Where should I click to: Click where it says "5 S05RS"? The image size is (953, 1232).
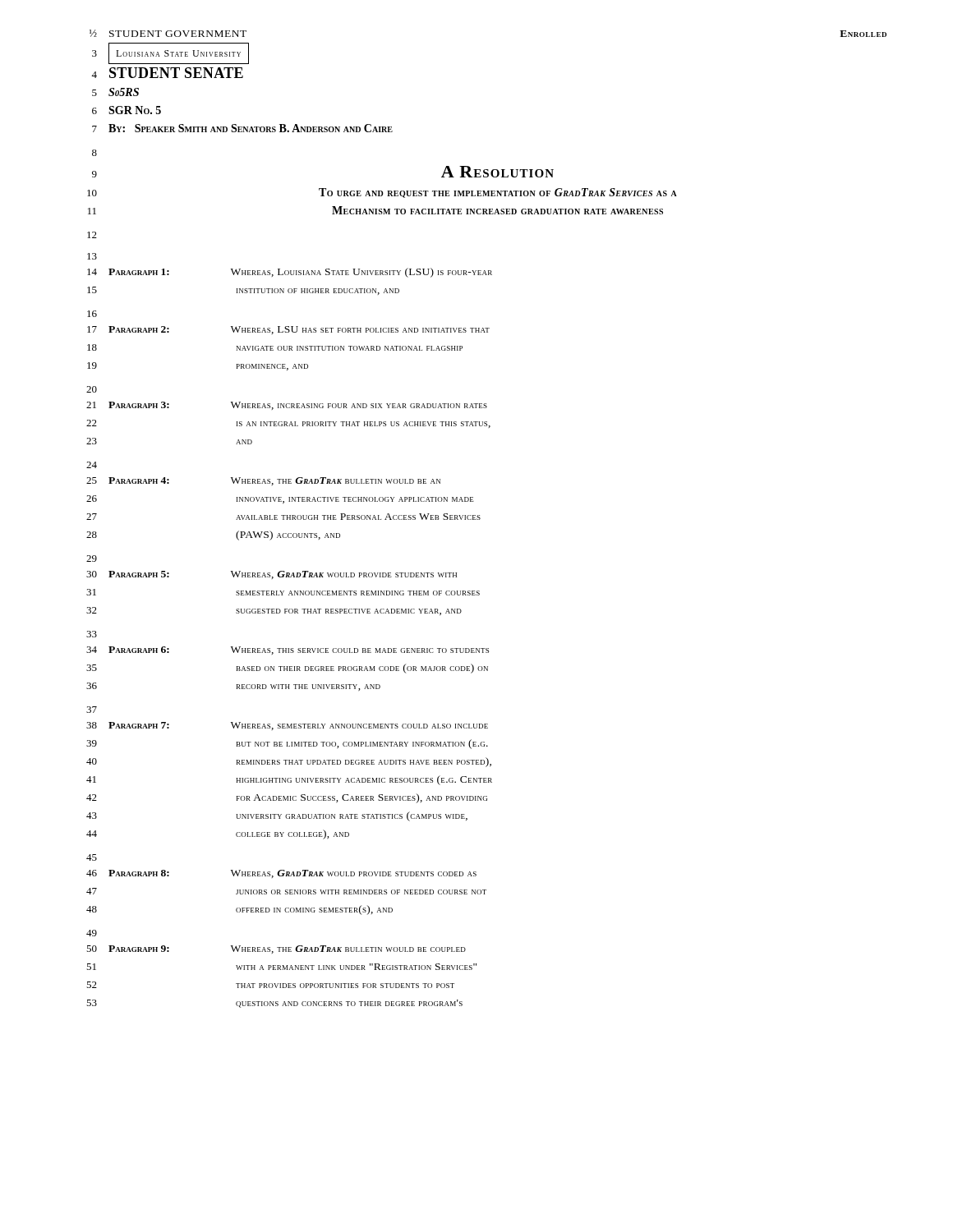(x=115, y=92)
